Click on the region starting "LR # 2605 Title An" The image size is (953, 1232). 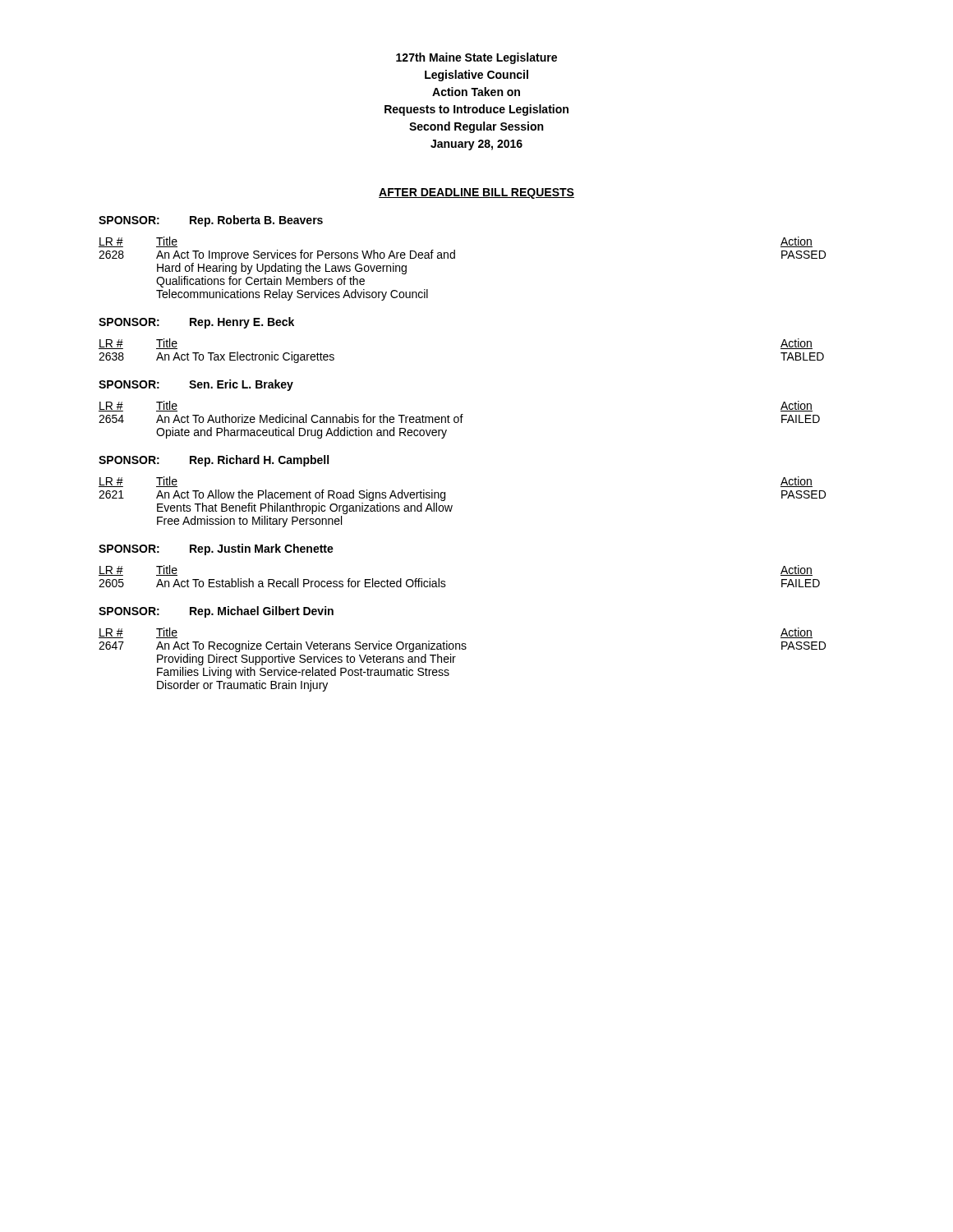click(x=110, y=570)
